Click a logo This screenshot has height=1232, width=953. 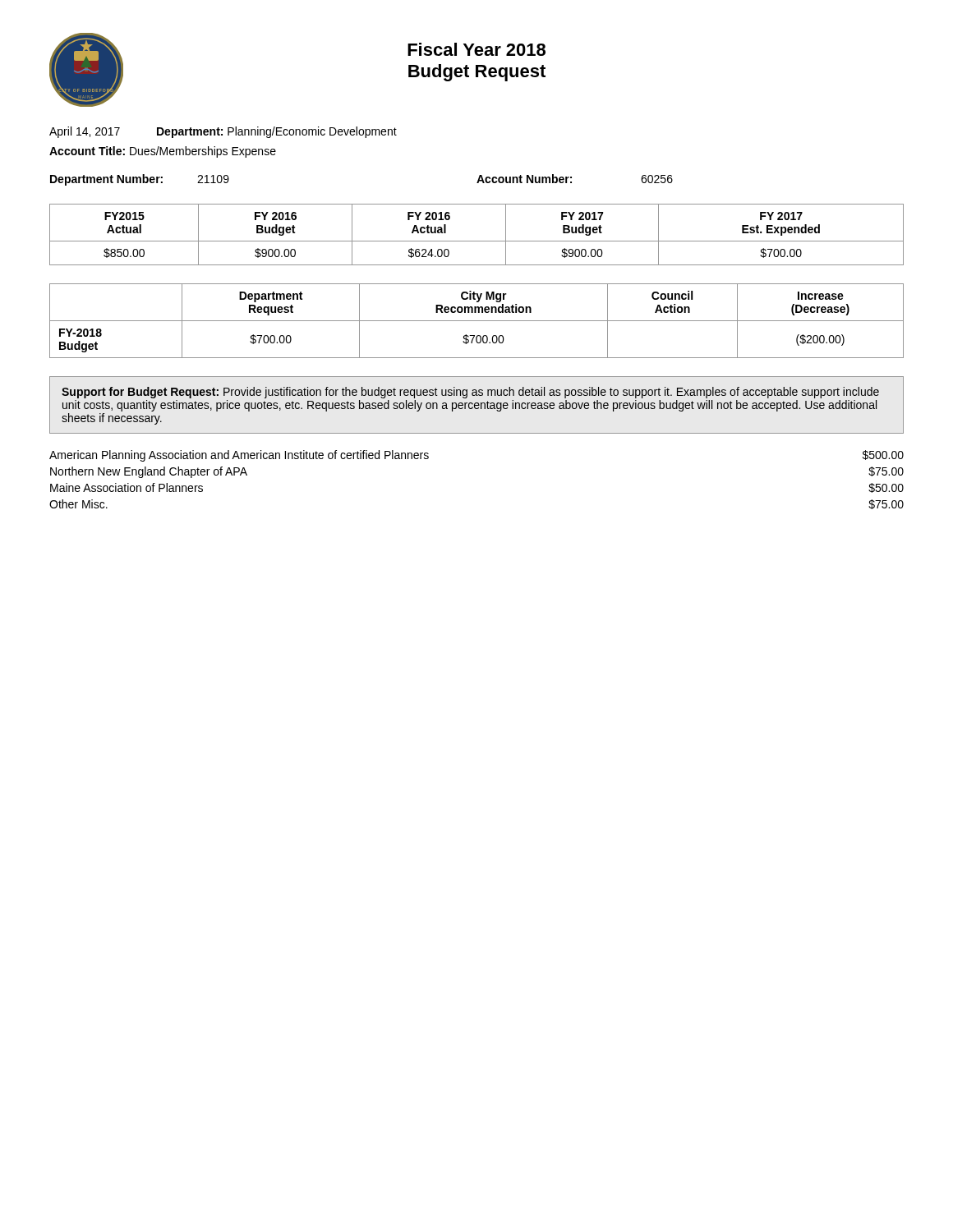click(94, 71)
